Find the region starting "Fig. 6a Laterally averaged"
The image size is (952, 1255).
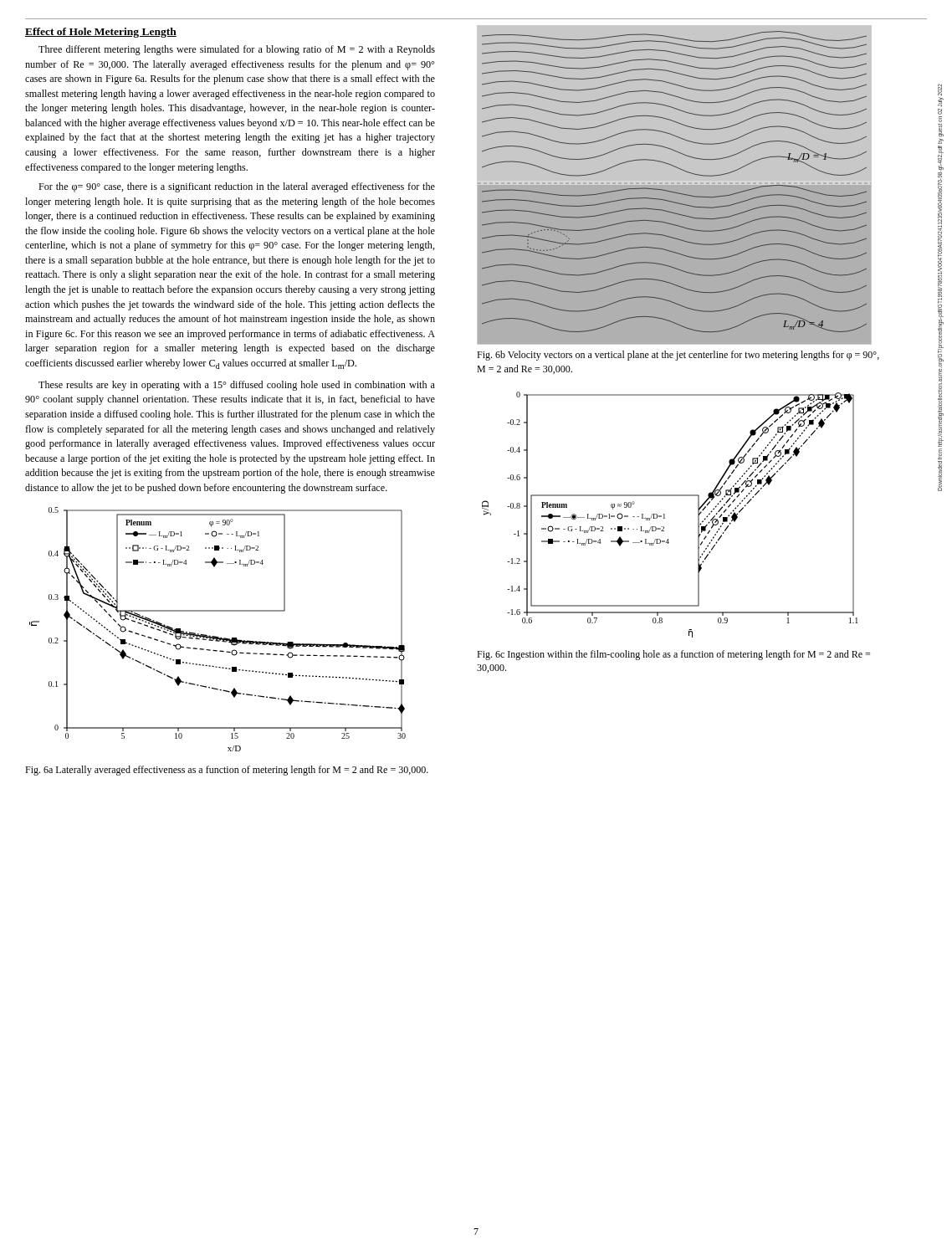coord(227,770)
